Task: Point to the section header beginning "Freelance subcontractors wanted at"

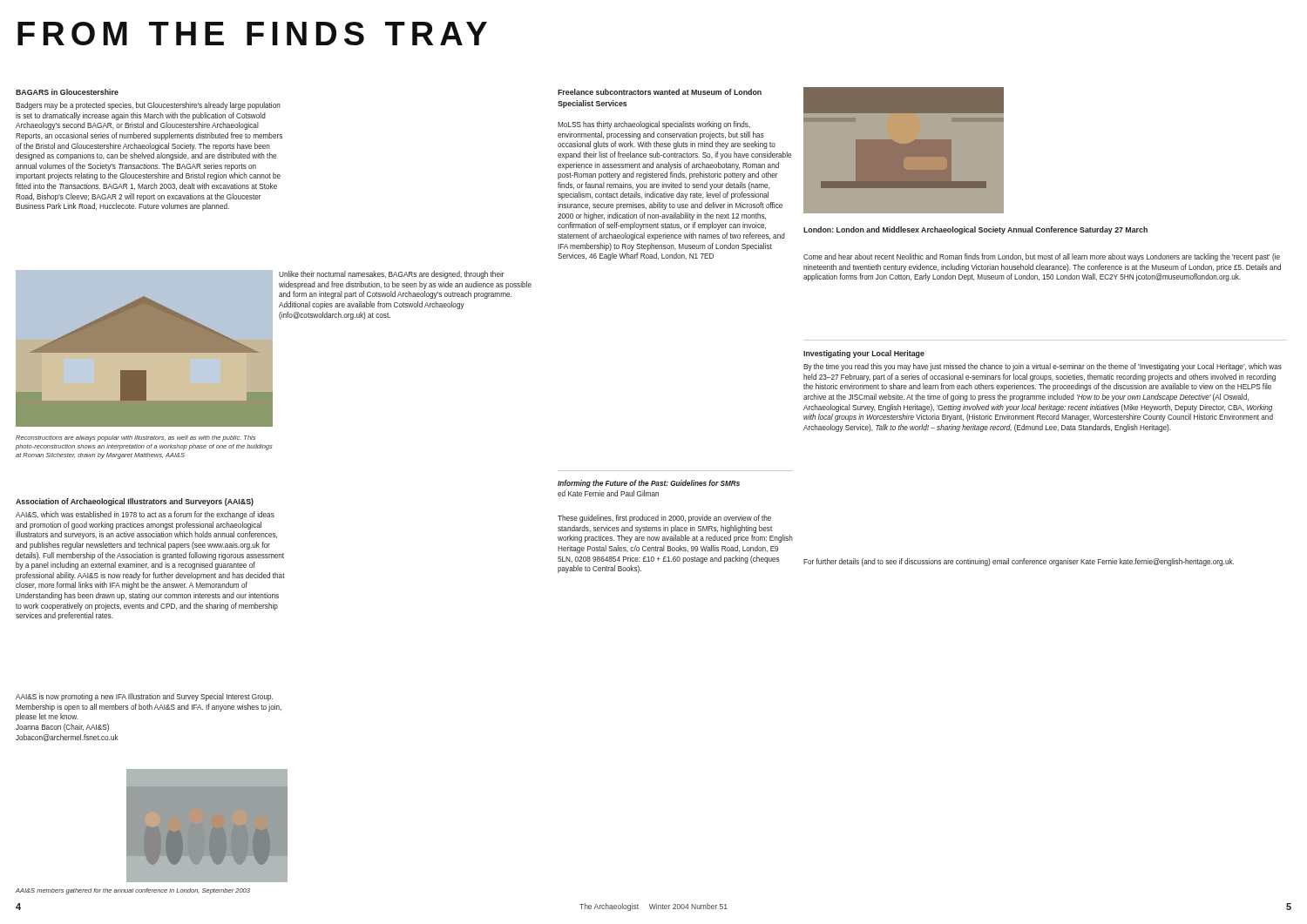Action: pyautogui.click(x=675, y=98)
